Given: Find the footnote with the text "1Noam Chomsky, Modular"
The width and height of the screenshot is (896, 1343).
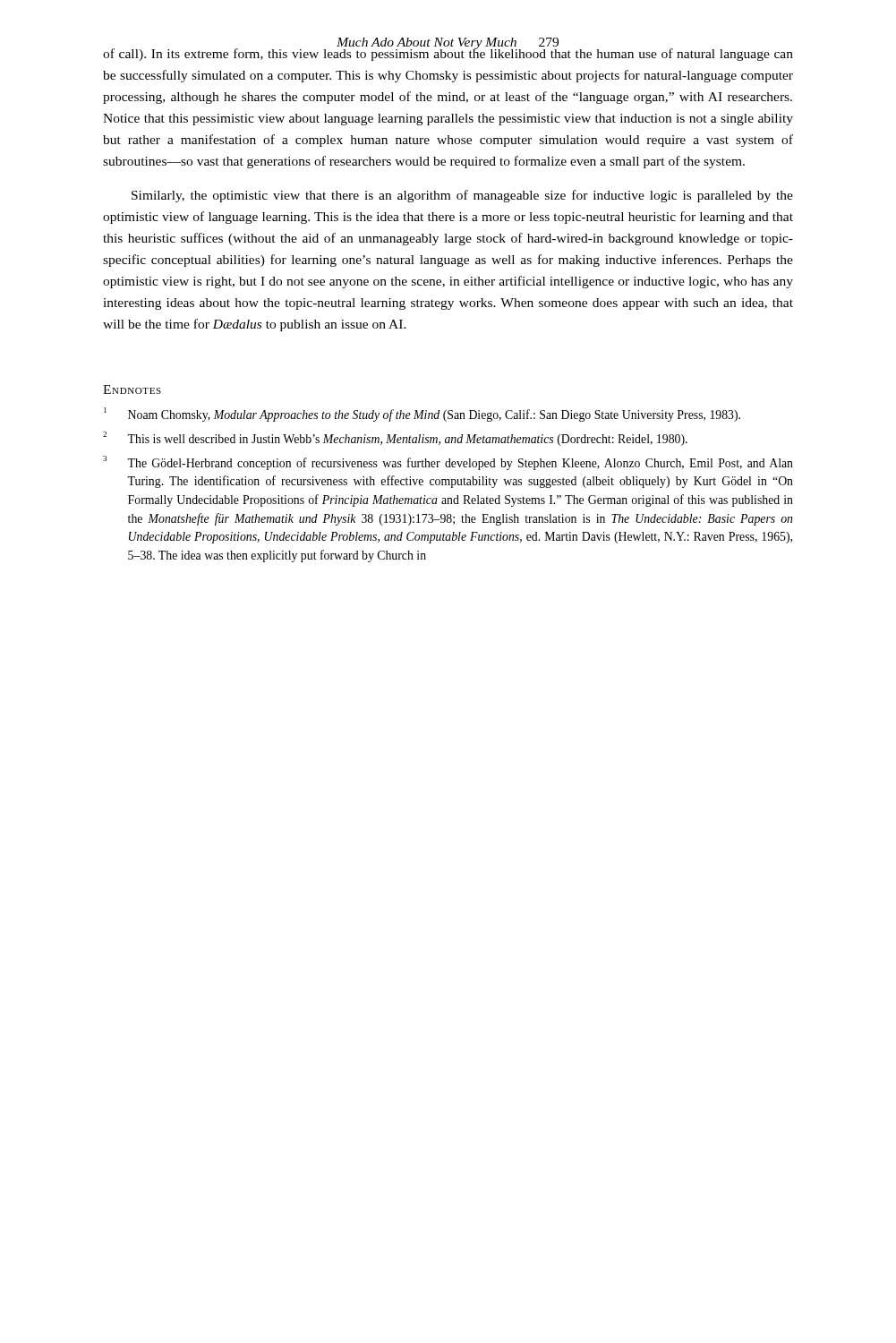Looking at the screenshot, I should 422,414.
